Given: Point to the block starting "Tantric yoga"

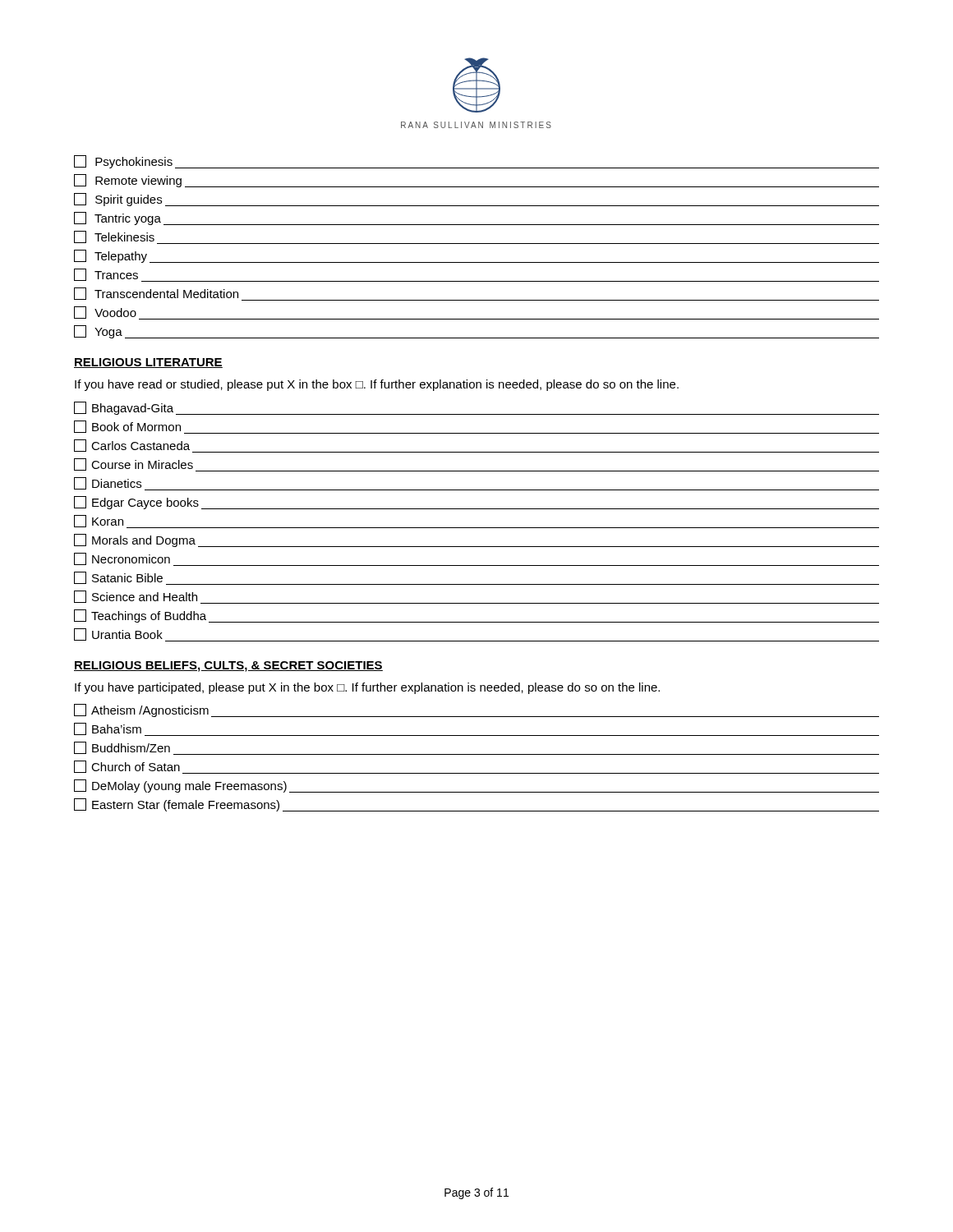Looking at the screenshot, I should click(x=476, y=218).
